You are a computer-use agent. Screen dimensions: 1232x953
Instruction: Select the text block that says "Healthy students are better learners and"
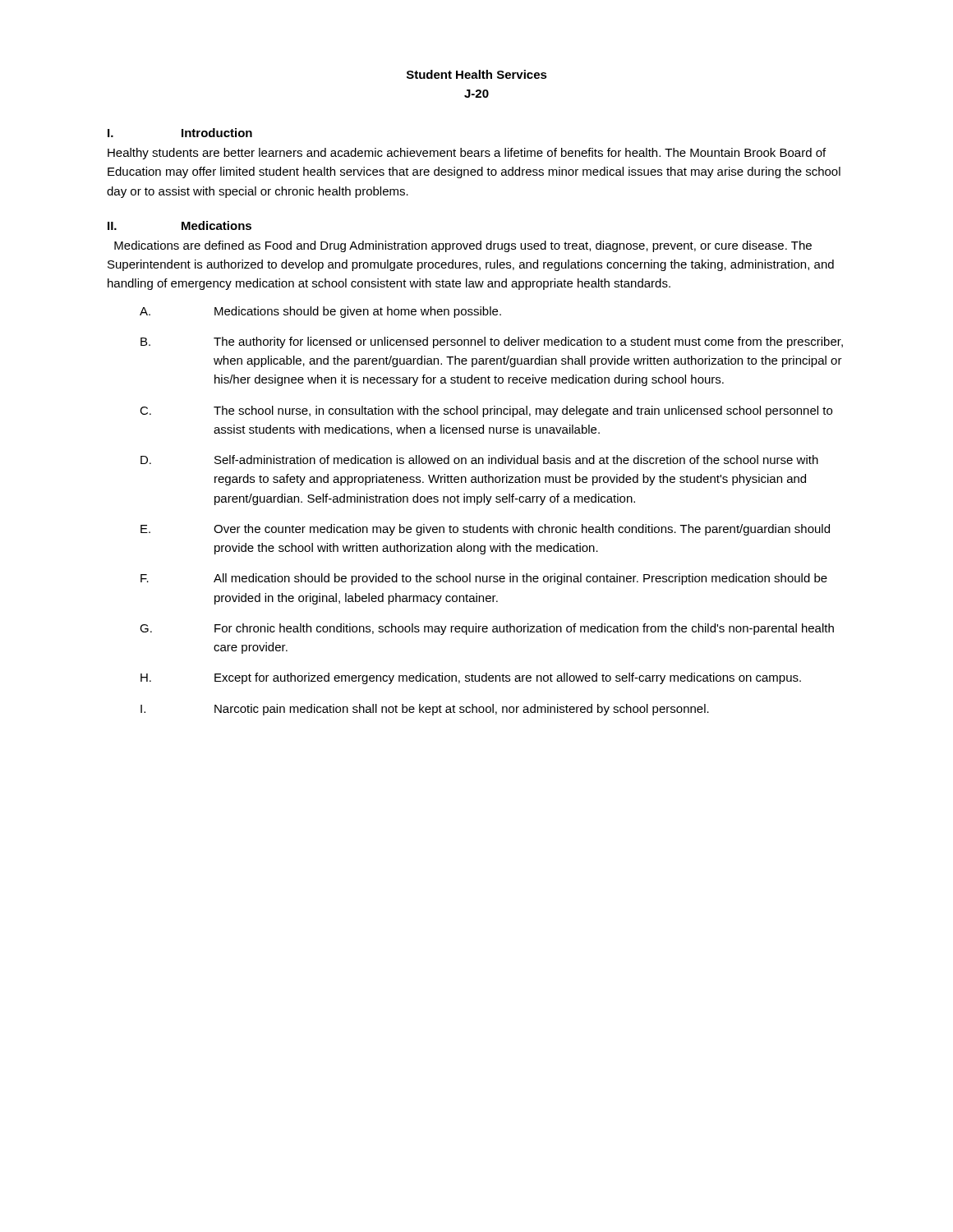[474, 171]
